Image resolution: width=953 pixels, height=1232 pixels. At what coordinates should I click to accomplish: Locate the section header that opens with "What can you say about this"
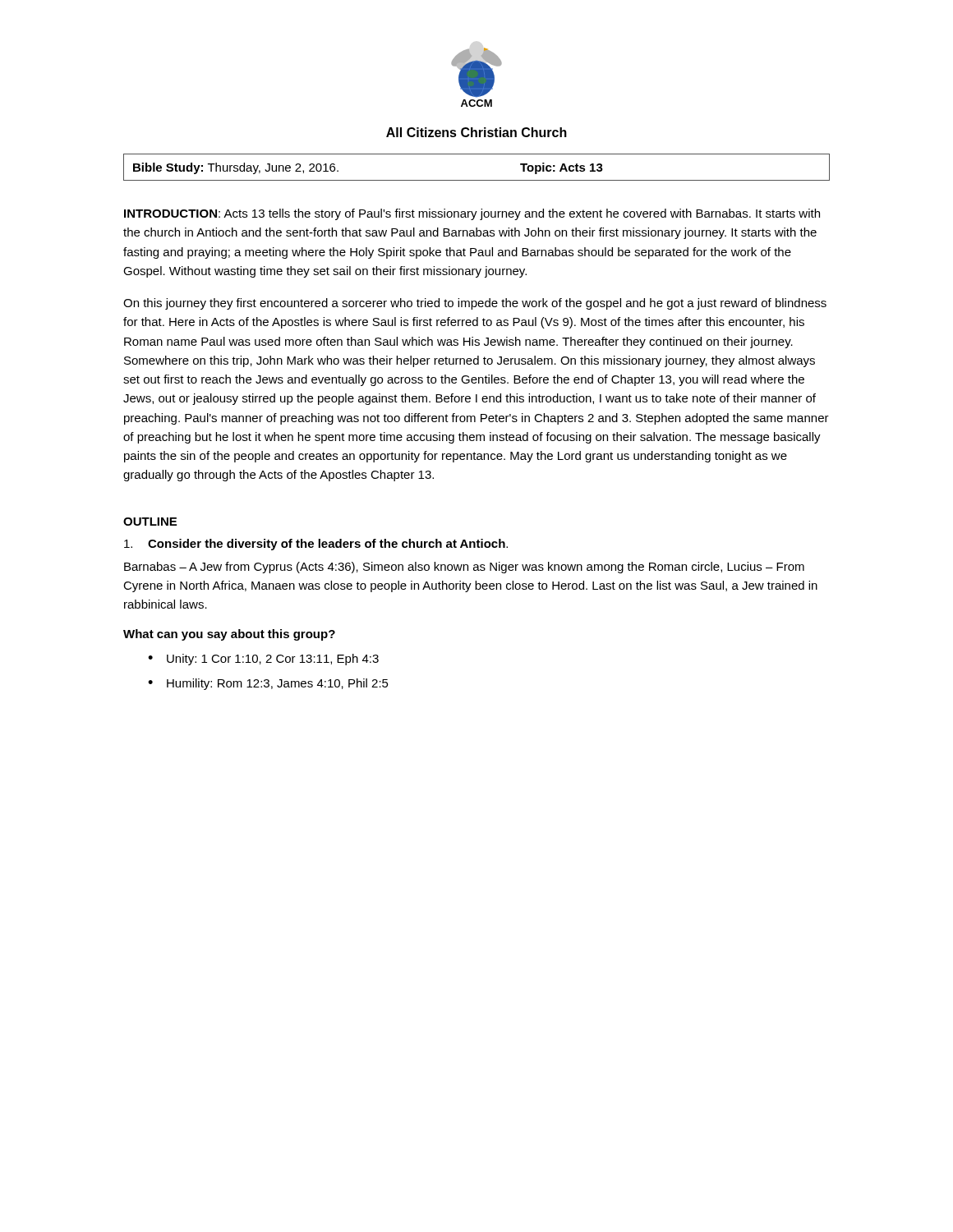tap(229, 634)
